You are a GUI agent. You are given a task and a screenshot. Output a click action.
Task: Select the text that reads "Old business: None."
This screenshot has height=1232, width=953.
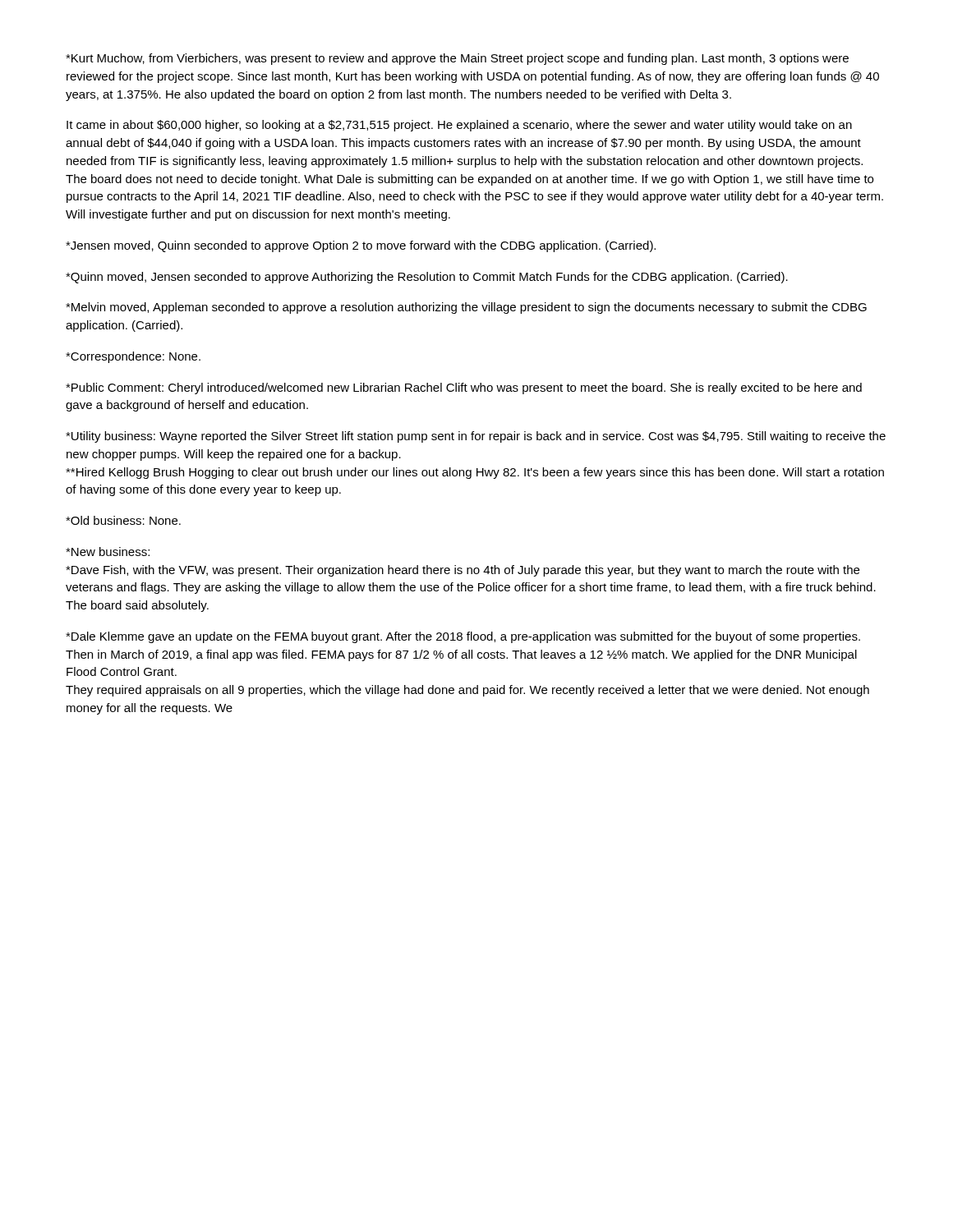click(124, 520)
